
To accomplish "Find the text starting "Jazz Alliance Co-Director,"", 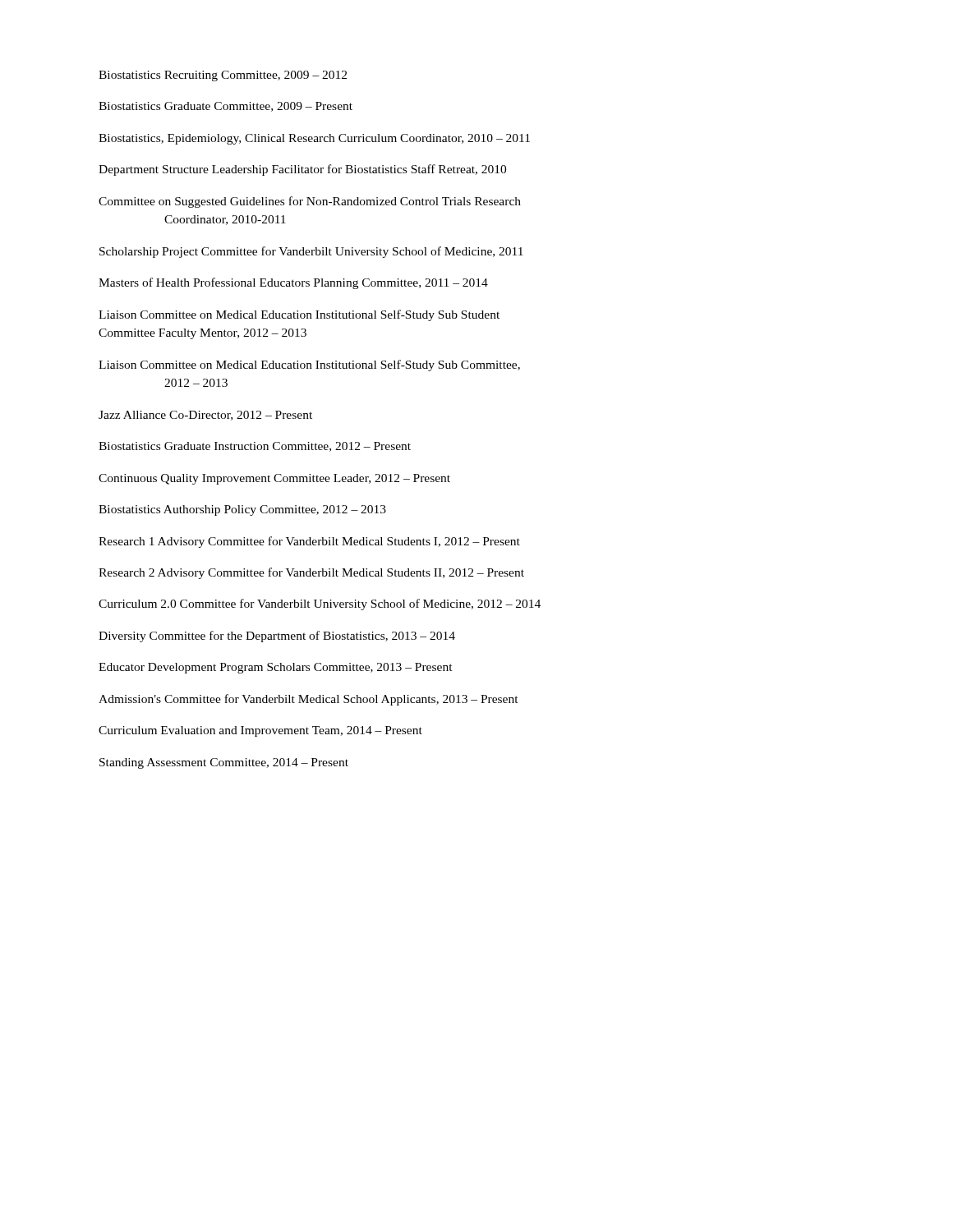I will coord(205,414).
